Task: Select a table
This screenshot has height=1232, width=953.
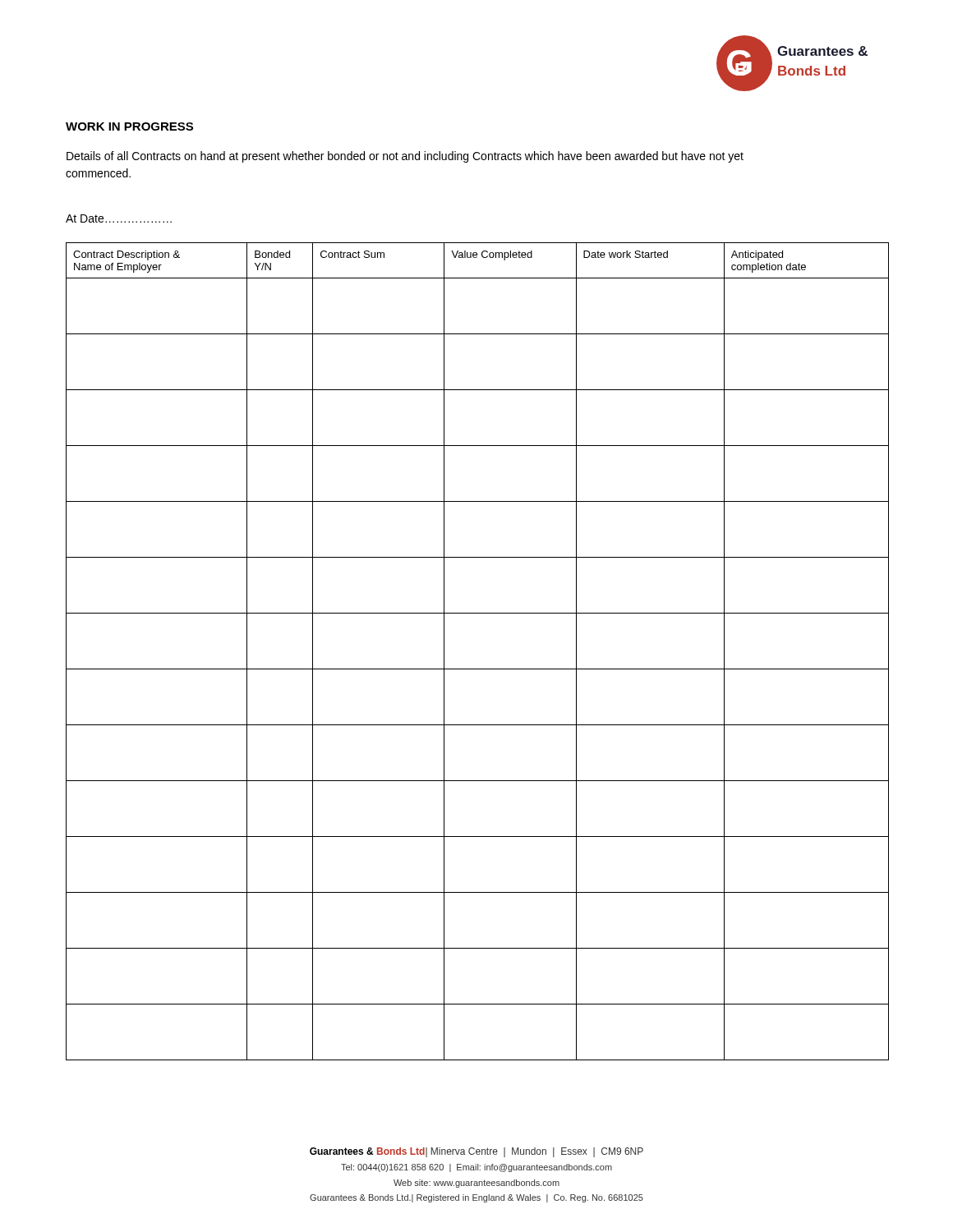Action: 477,651
